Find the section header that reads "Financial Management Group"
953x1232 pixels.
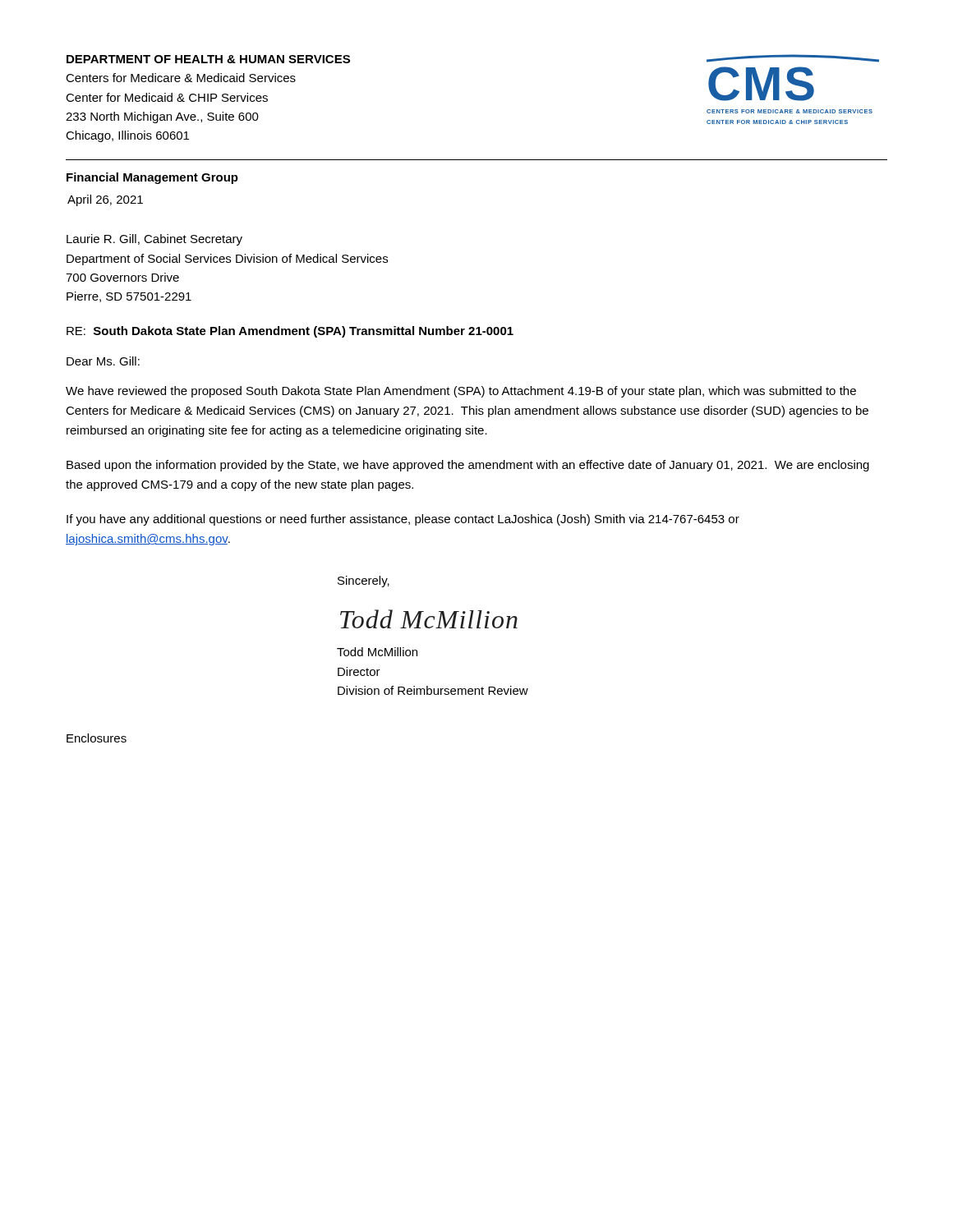pos(152,177)
